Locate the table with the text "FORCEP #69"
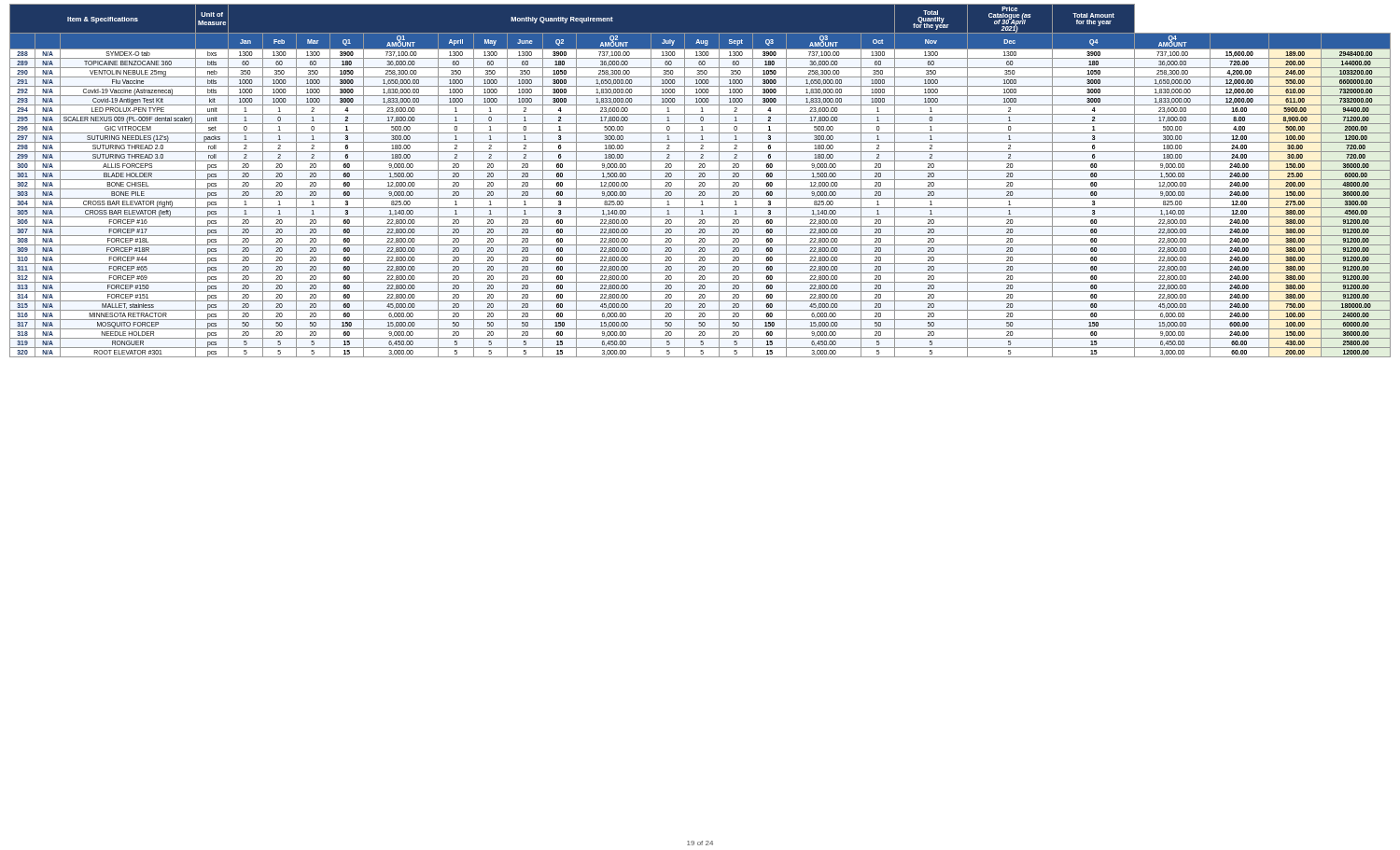The width and height of the screenshot is (1400, 850). tap(700, 179)
